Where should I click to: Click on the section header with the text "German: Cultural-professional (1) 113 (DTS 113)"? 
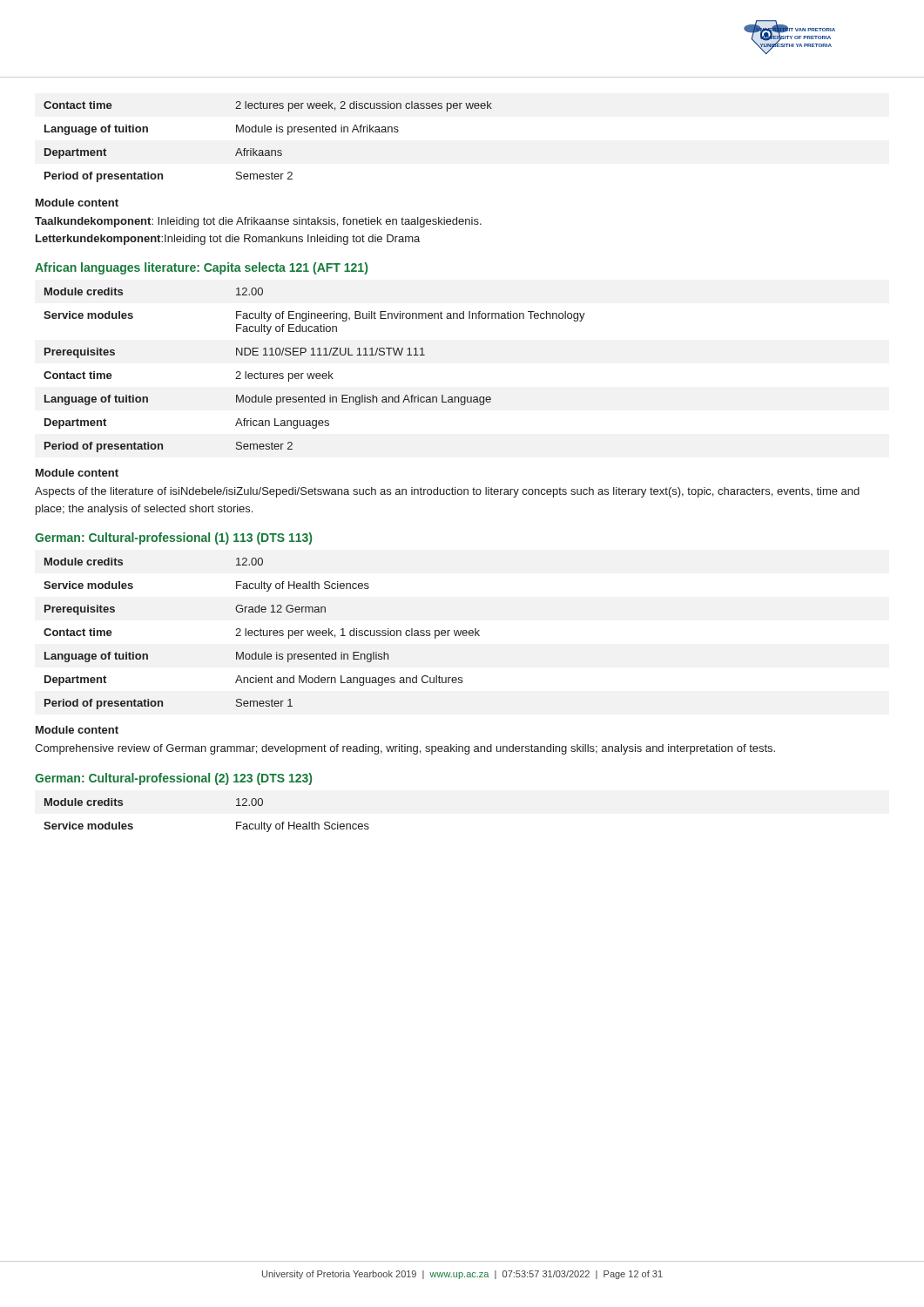coord(174,538)
